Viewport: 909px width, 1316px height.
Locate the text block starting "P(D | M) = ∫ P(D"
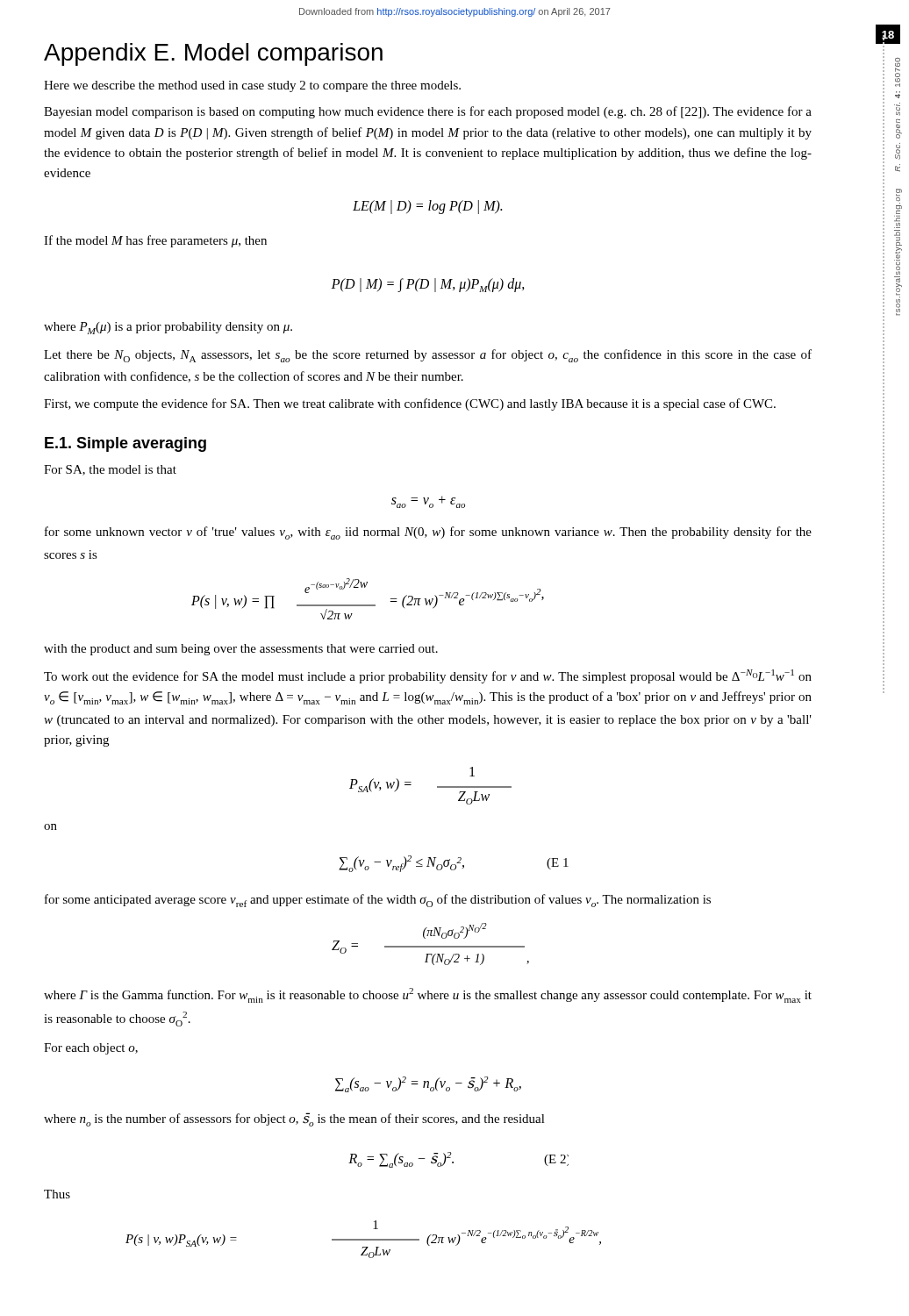[x=428, y=282]
